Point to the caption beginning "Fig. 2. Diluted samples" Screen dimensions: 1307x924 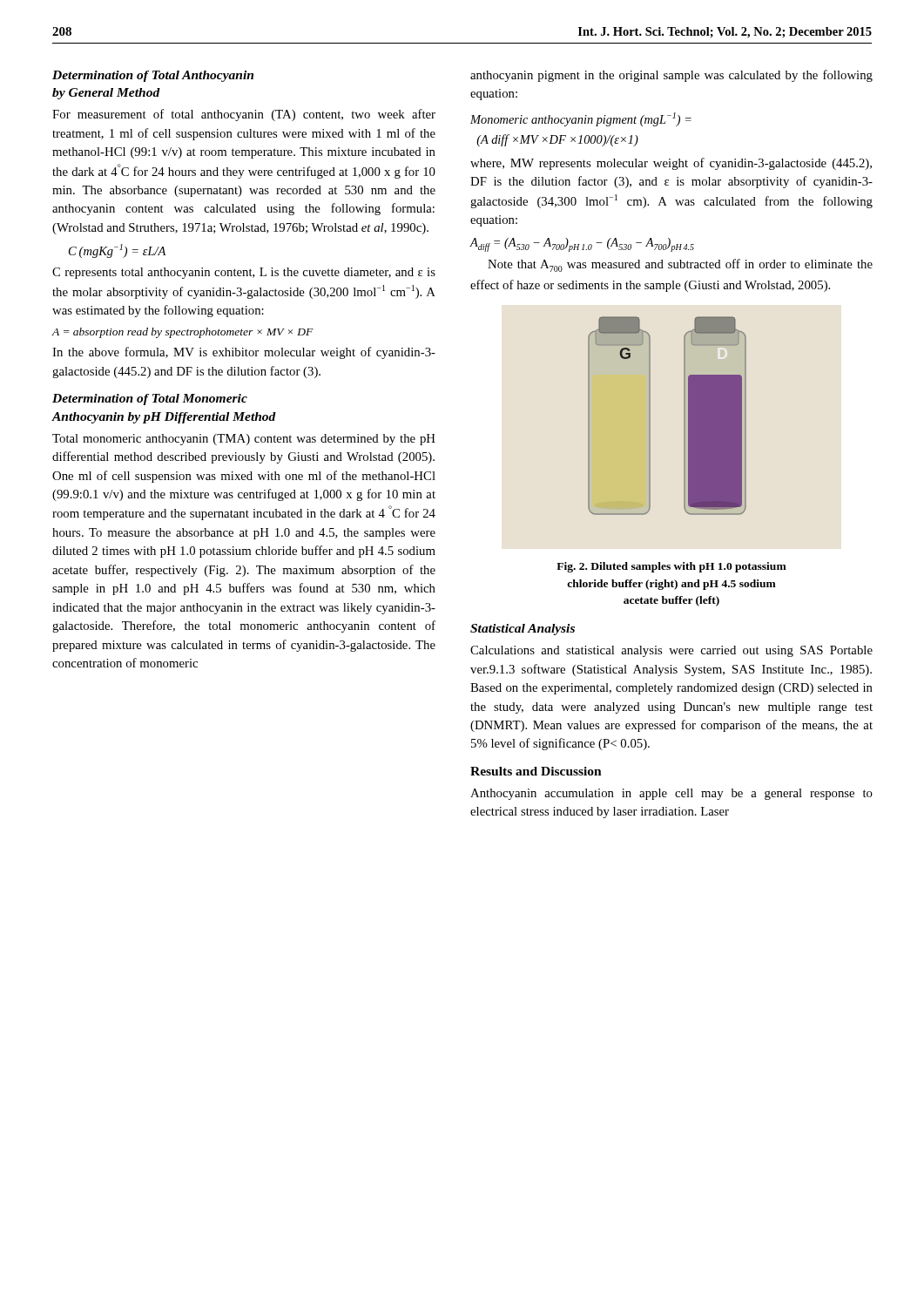(671, 583)
